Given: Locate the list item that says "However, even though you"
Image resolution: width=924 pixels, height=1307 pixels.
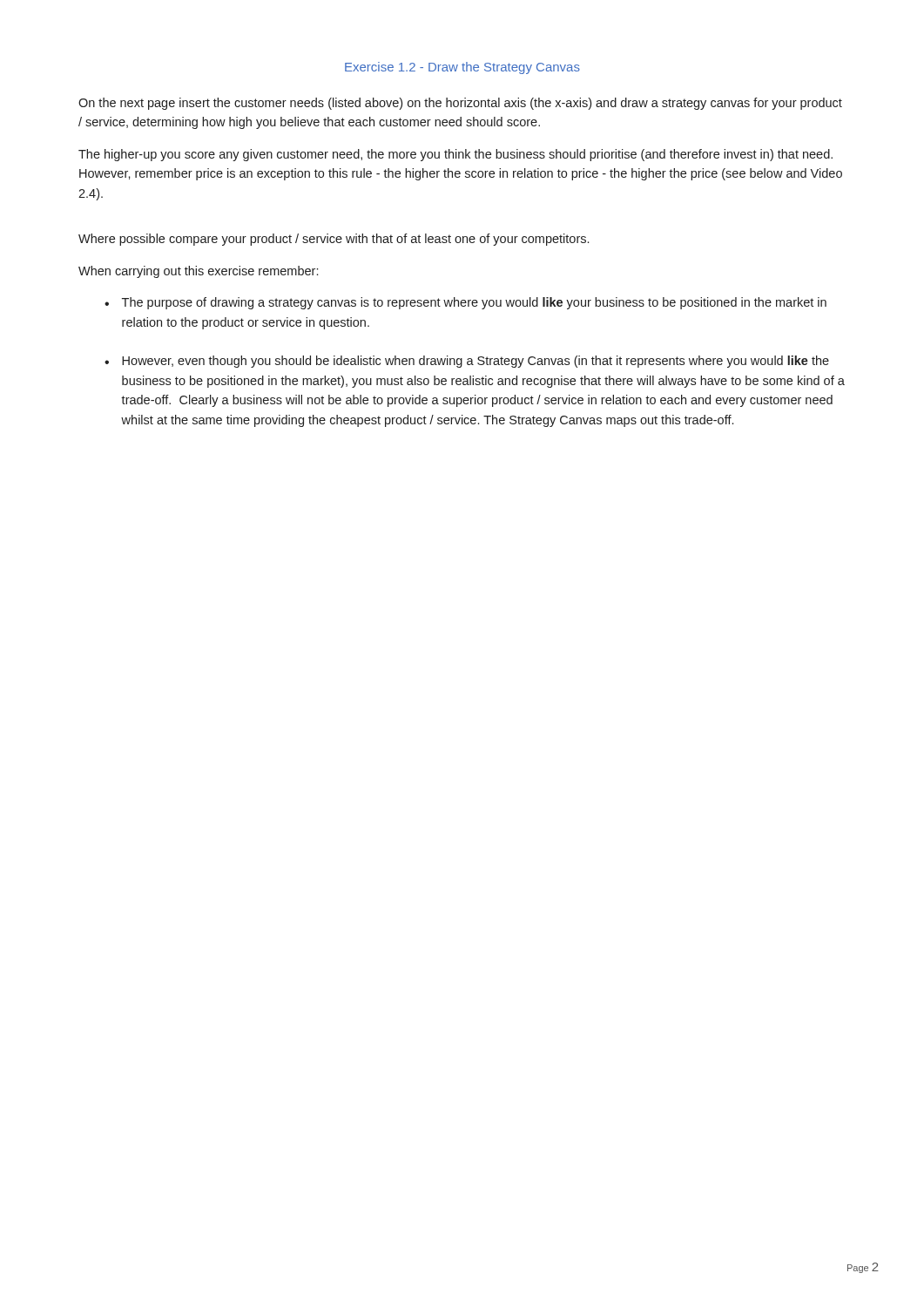Looking at the screenshot, I should [x=484, y=390].
